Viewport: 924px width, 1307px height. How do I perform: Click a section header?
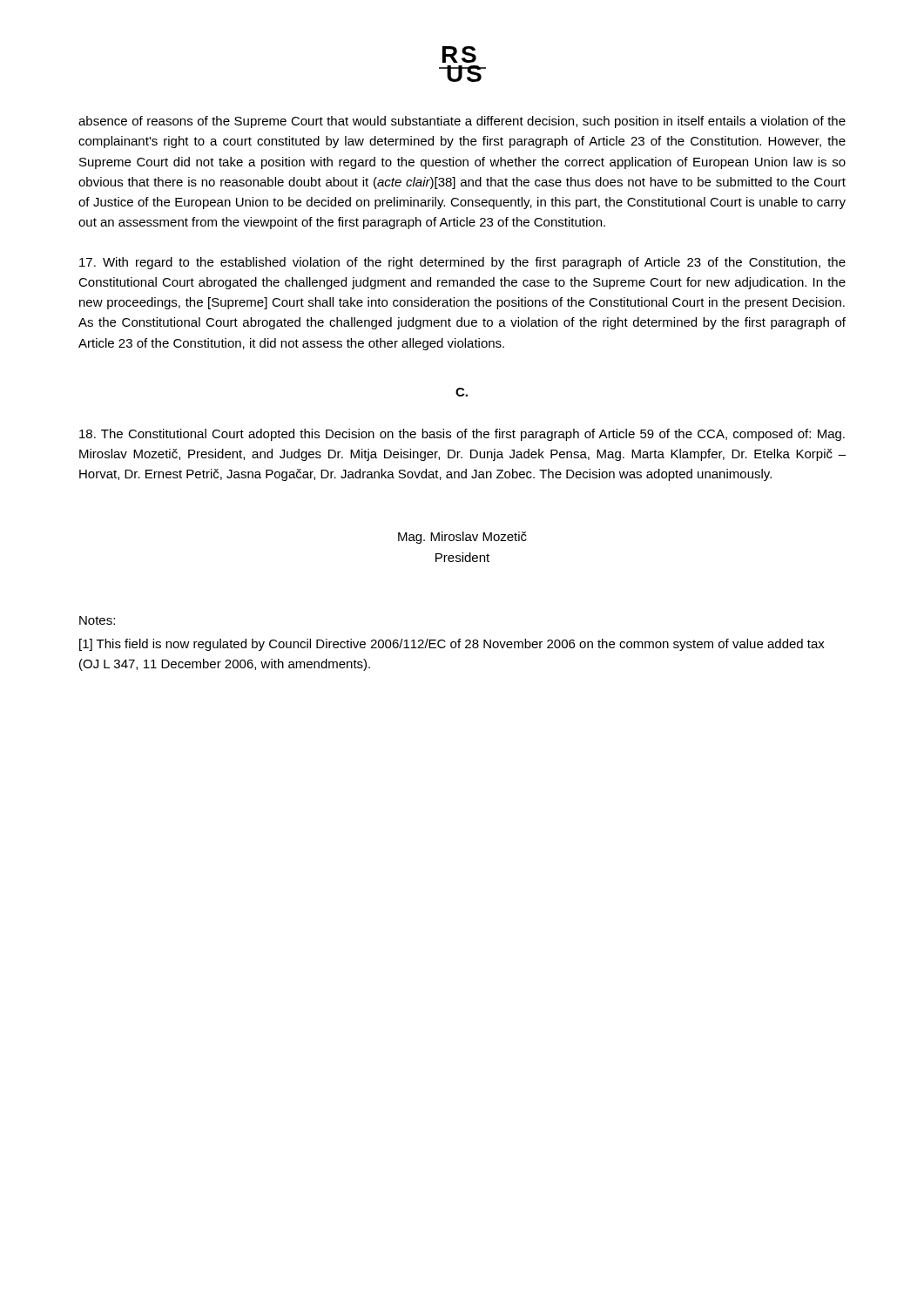pos(462,391)
